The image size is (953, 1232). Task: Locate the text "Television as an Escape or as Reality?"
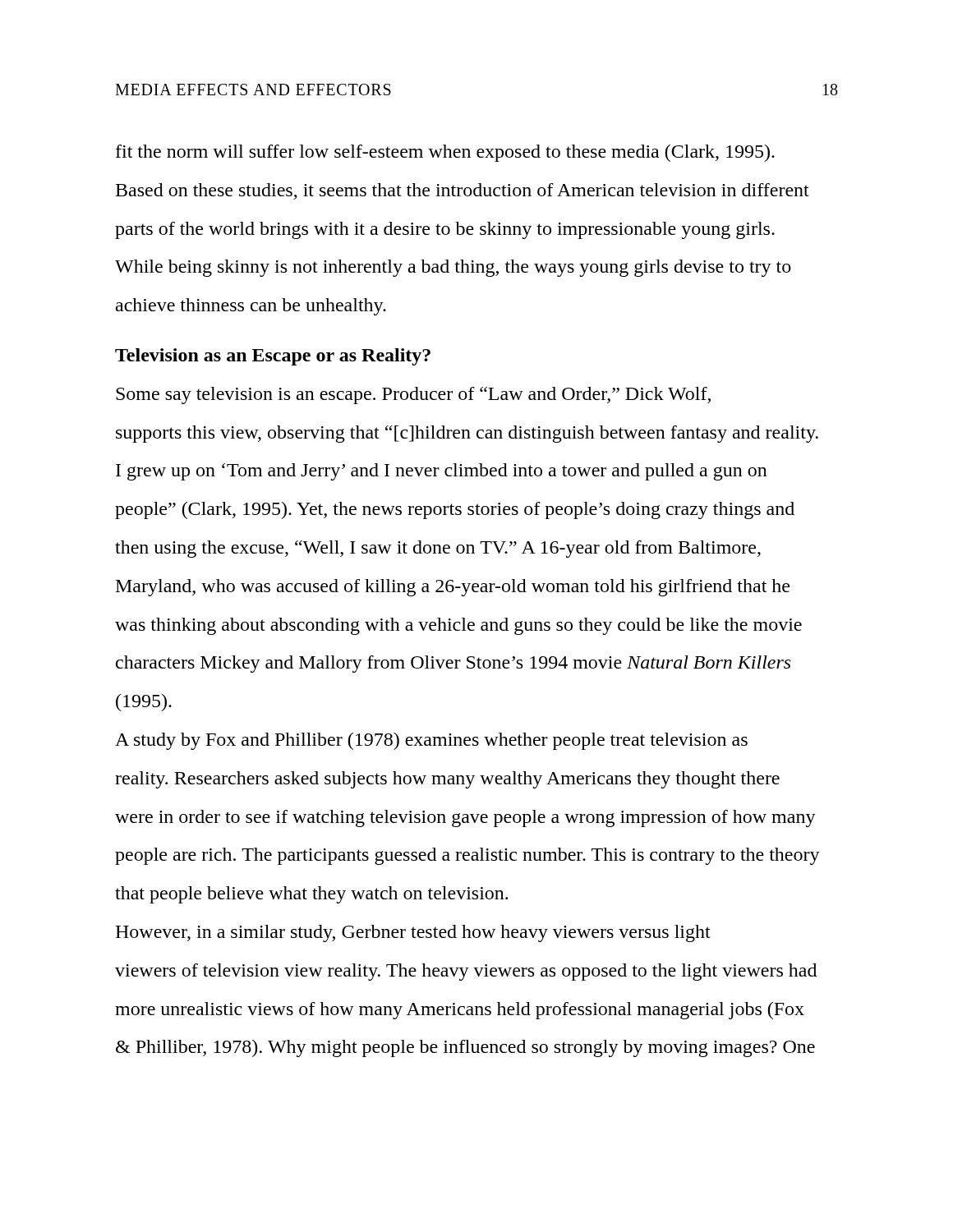273,355
